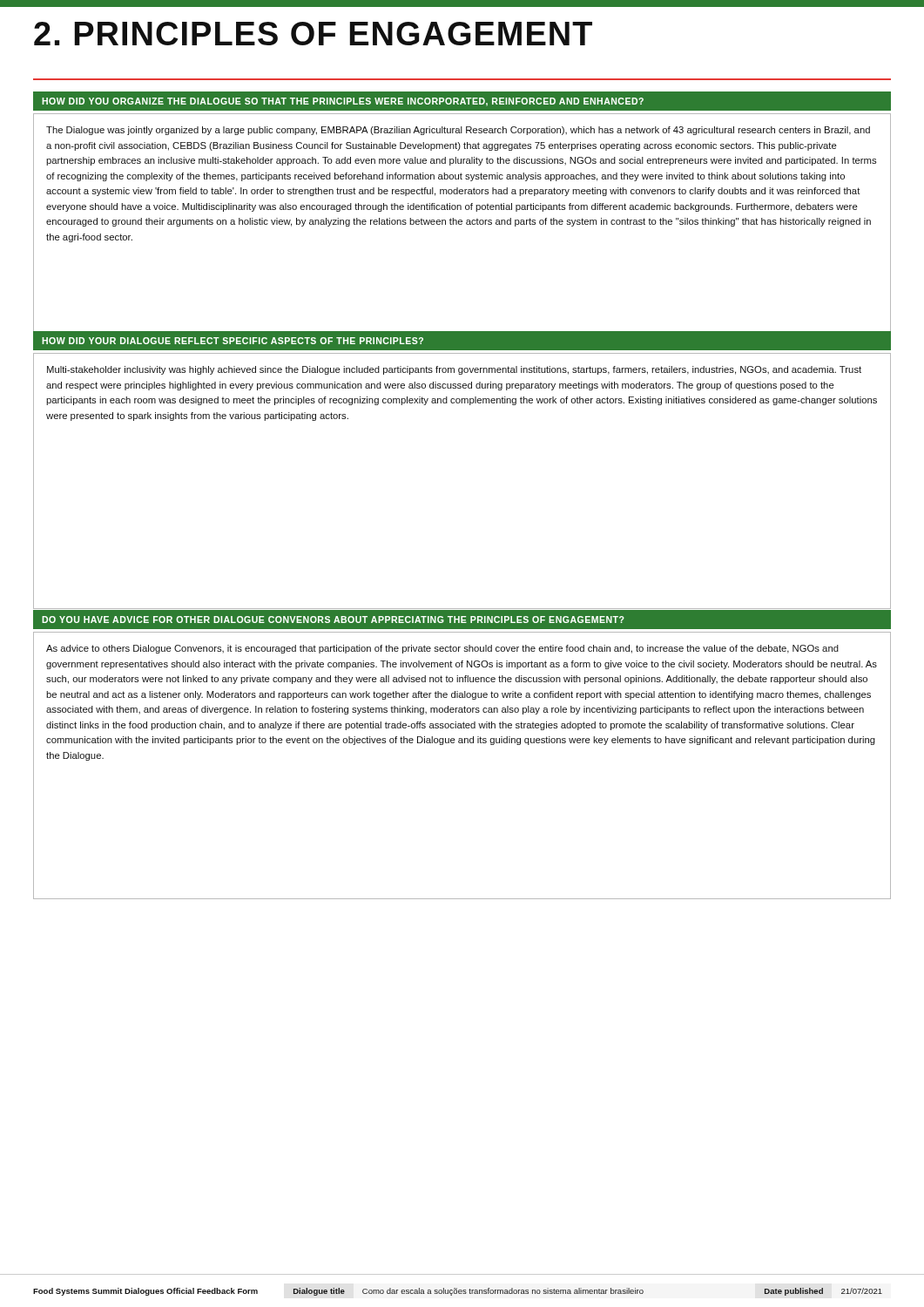Point to the text block starting "As advice to others Dialogue Convenors, it"

[x=462, y=765]
